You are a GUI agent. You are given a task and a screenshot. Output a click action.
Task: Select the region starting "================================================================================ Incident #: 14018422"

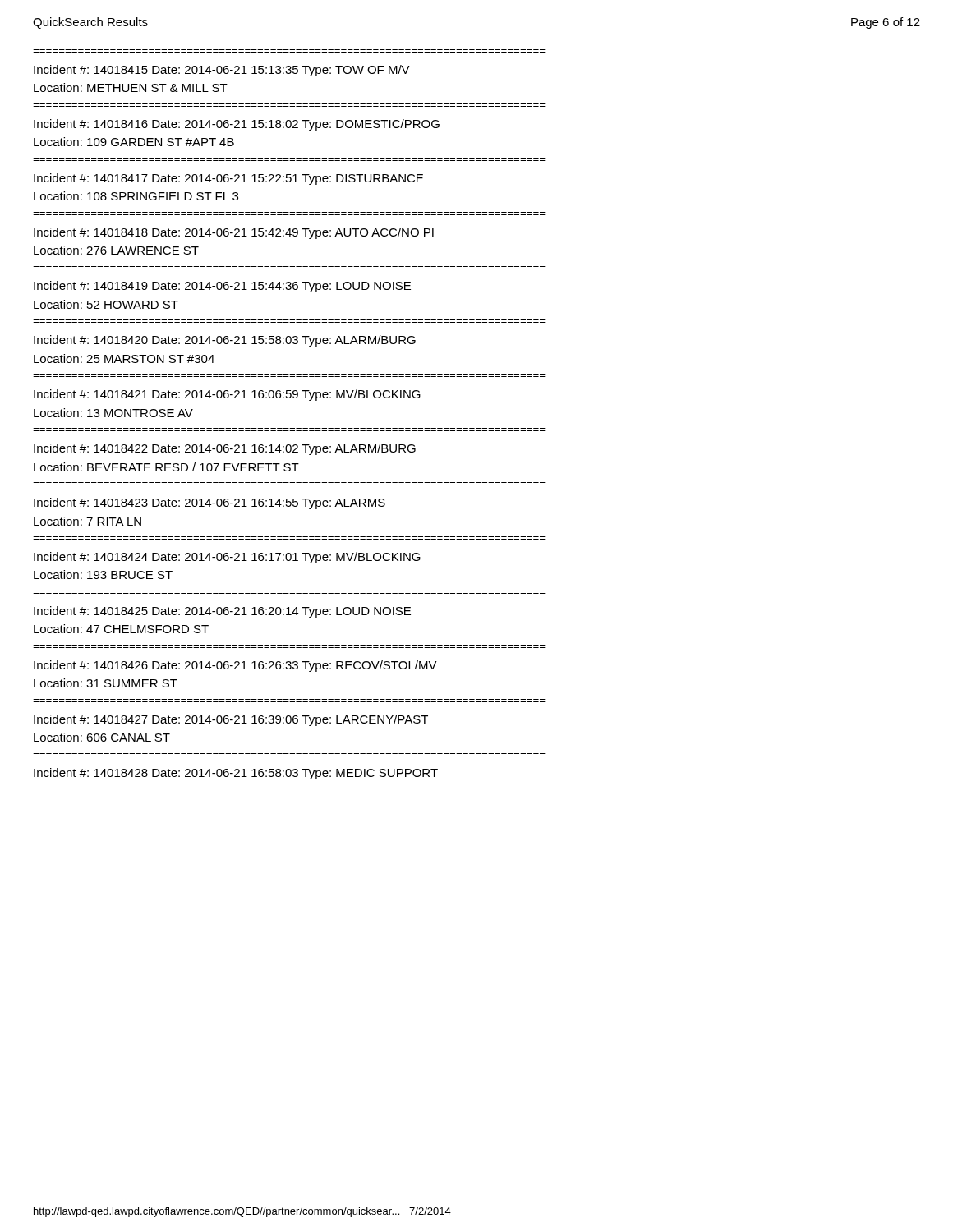click(x=225, y=449)
